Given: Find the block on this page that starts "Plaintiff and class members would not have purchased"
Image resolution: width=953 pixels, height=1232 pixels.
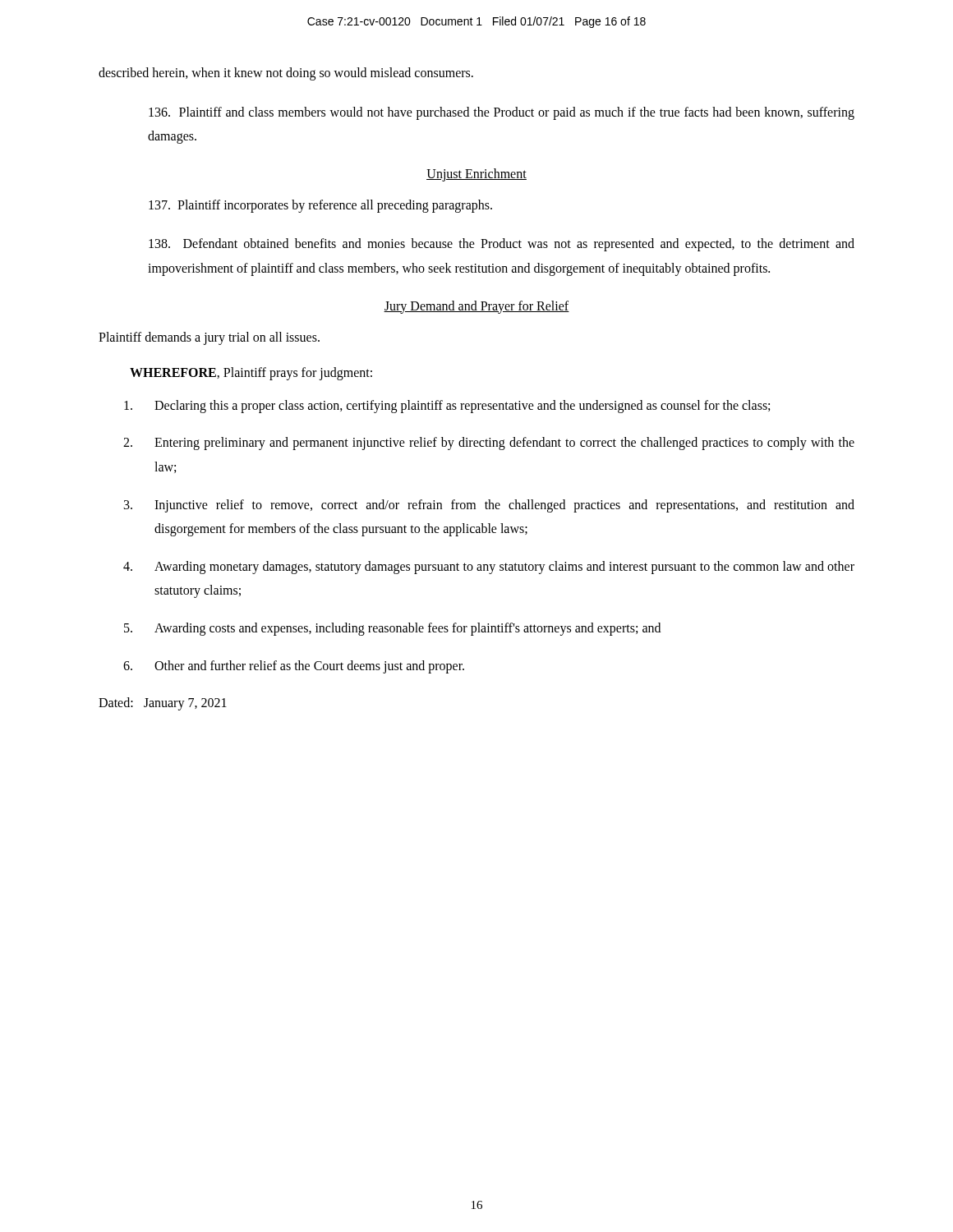Looking at the screenshot, I should point(501,124).
